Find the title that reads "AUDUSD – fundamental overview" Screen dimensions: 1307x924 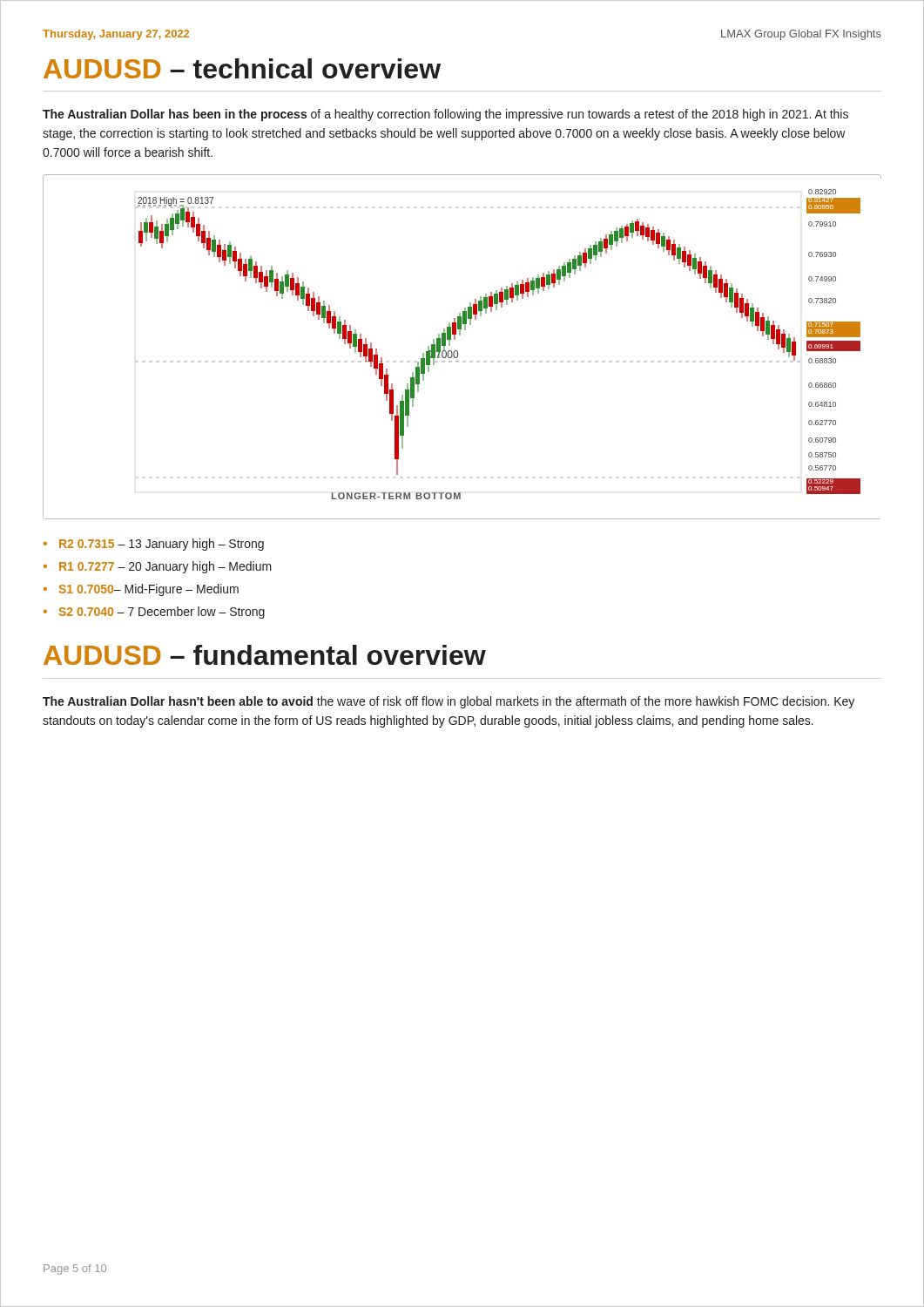264,656
